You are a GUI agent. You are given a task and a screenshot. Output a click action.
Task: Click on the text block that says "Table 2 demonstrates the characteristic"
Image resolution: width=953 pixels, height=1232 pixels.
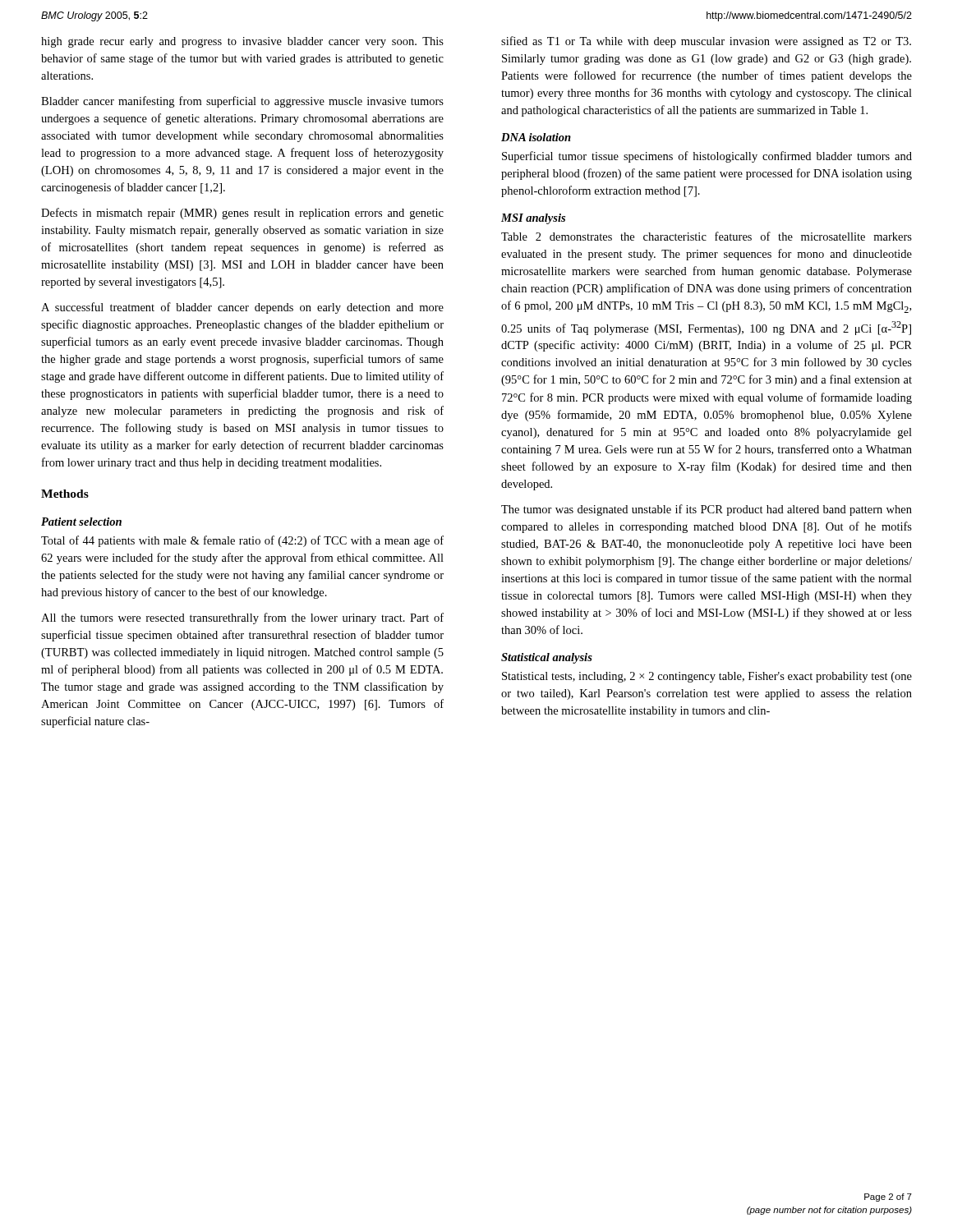[x=707, y=360]
